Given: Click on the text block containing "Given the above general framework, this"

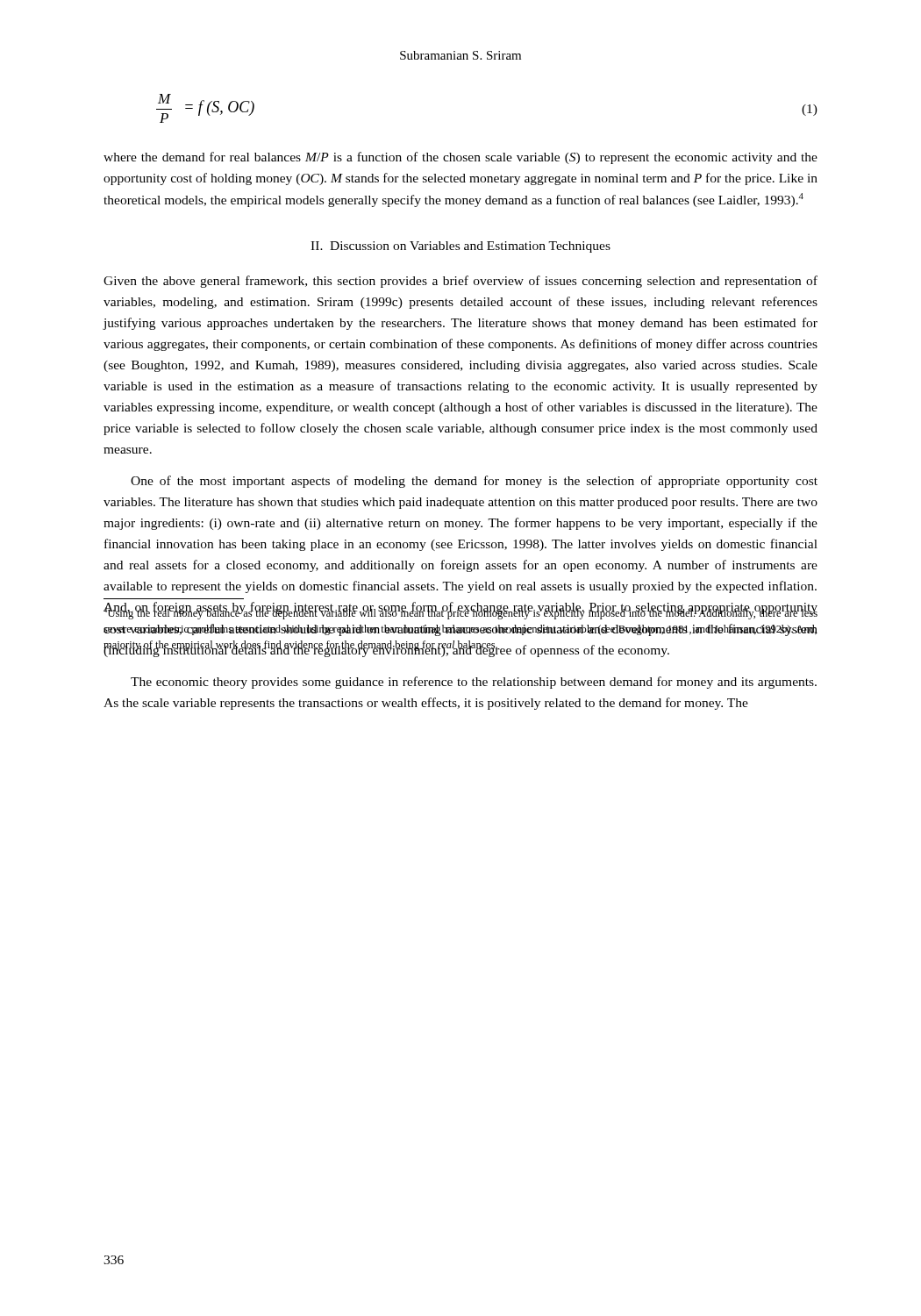Looking at the screenshot, I should (460, 365).
